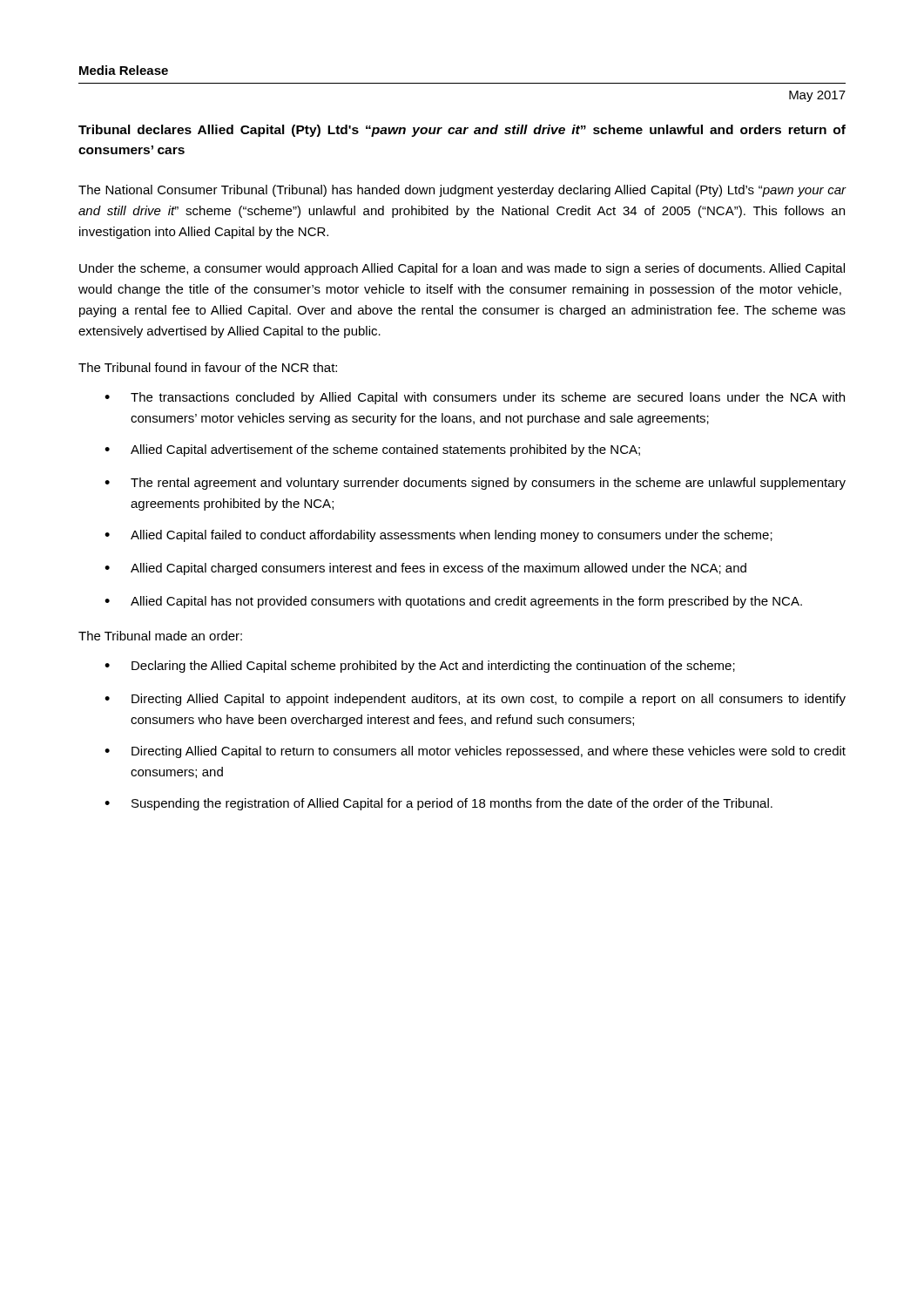Point to the block beginning "• The transactions concluded by Allied Capital"

[x=475, y=407]
